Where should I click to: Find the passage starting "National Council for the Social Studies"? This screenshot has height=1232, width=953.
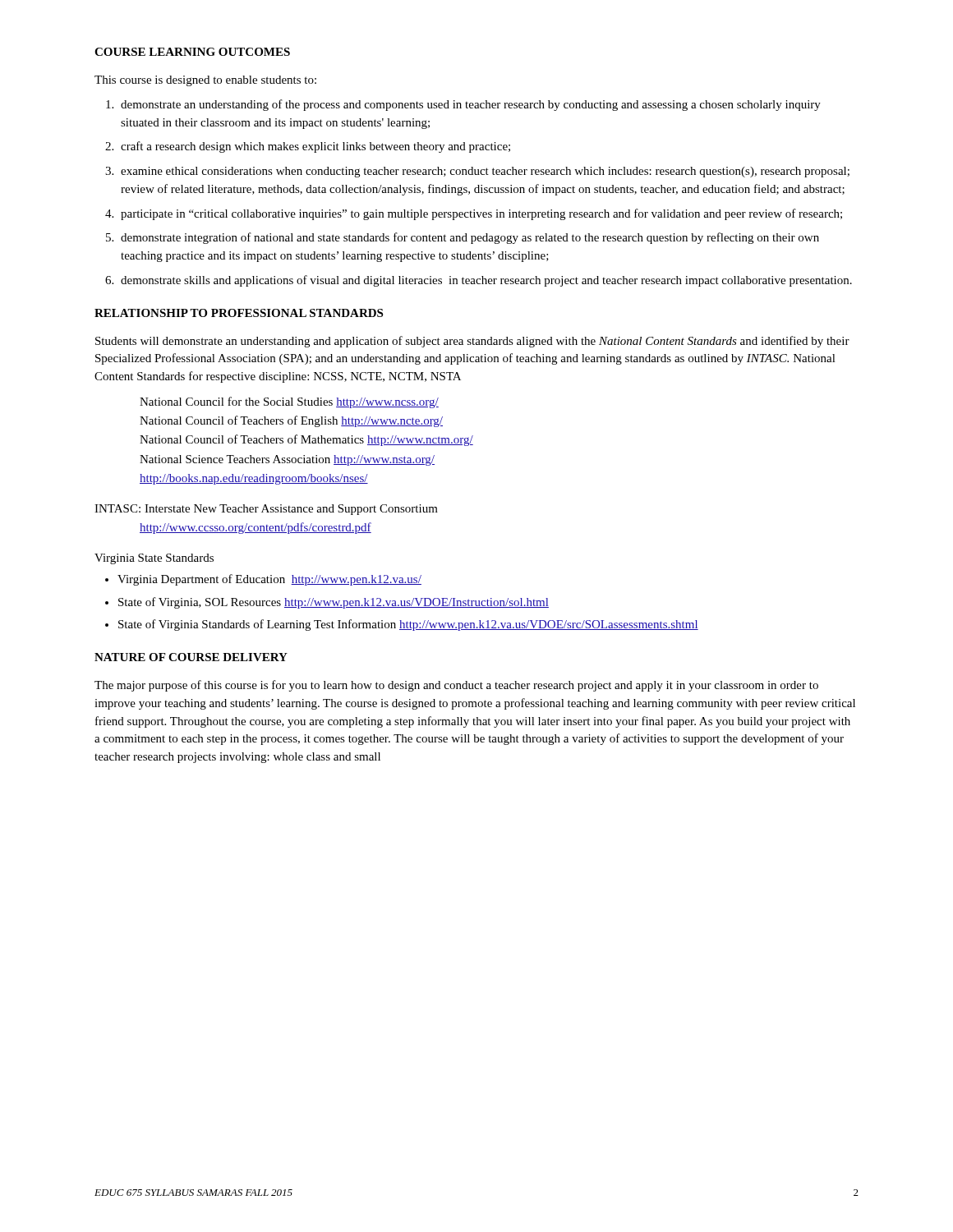pos(289,402)
